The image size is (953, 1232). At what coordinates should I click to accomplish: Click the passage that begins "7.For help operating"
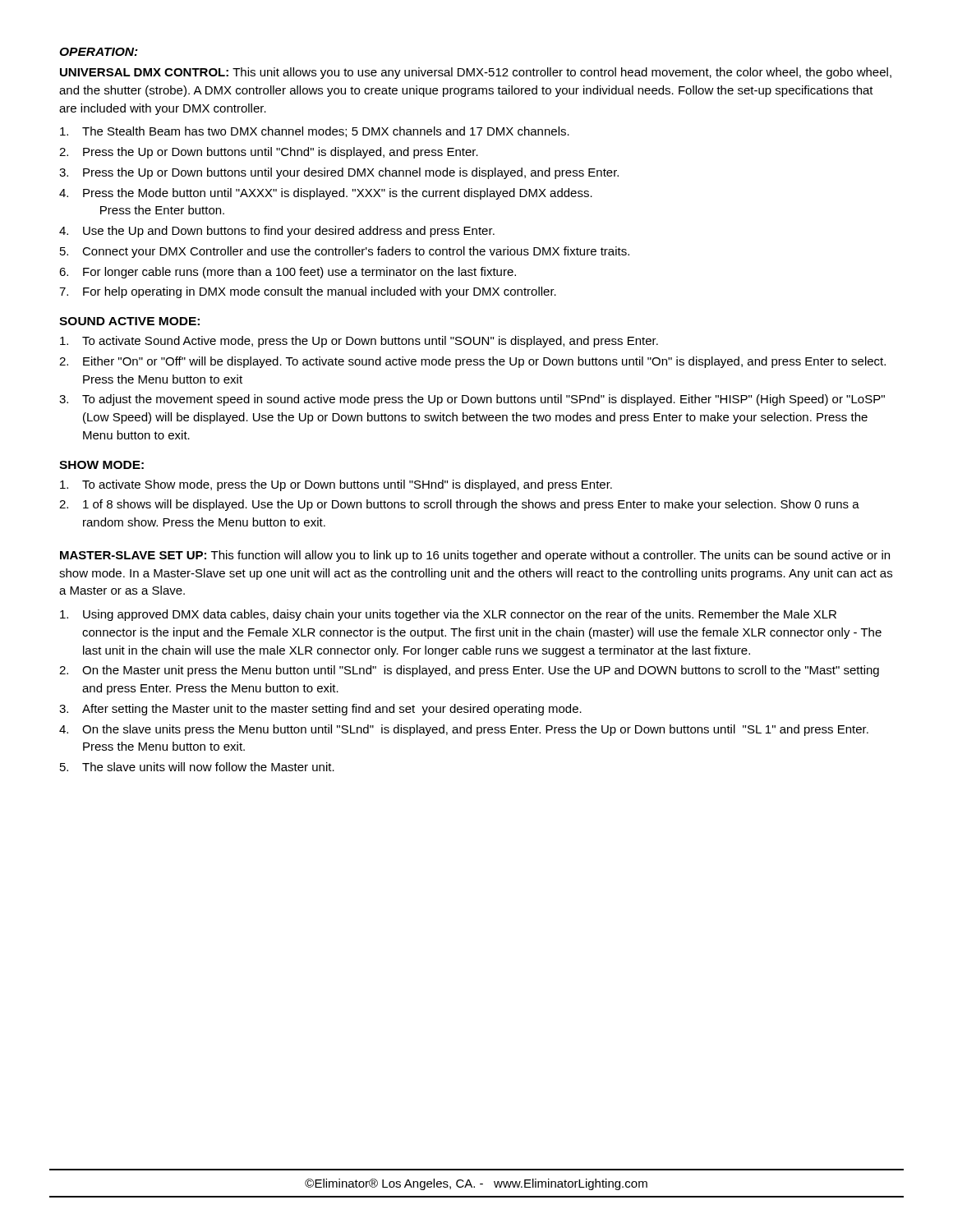[x=476, y=292]
